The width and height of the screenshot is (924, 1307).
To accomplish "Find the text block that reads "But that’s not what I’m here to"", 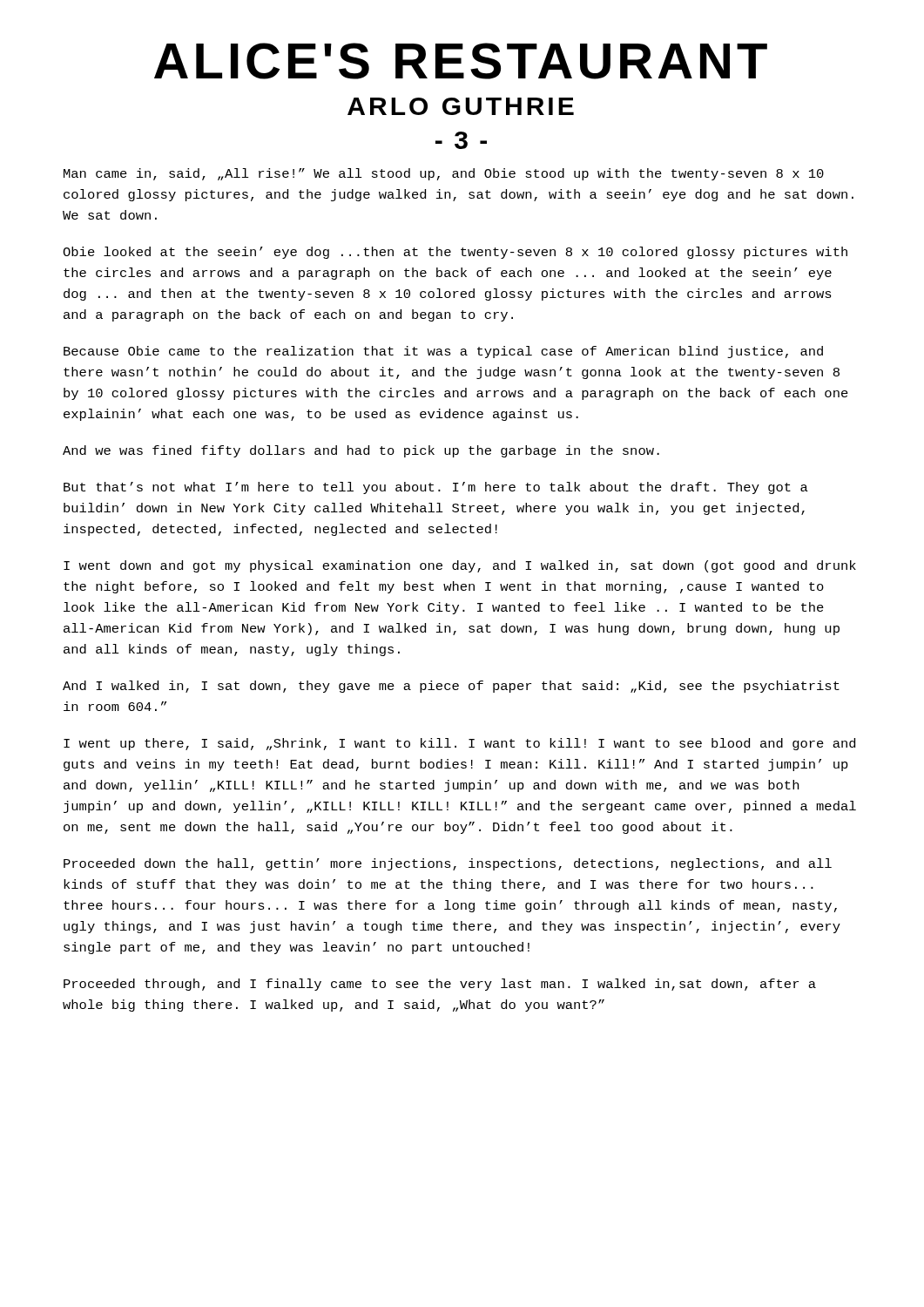I will (x=435, y=509).
